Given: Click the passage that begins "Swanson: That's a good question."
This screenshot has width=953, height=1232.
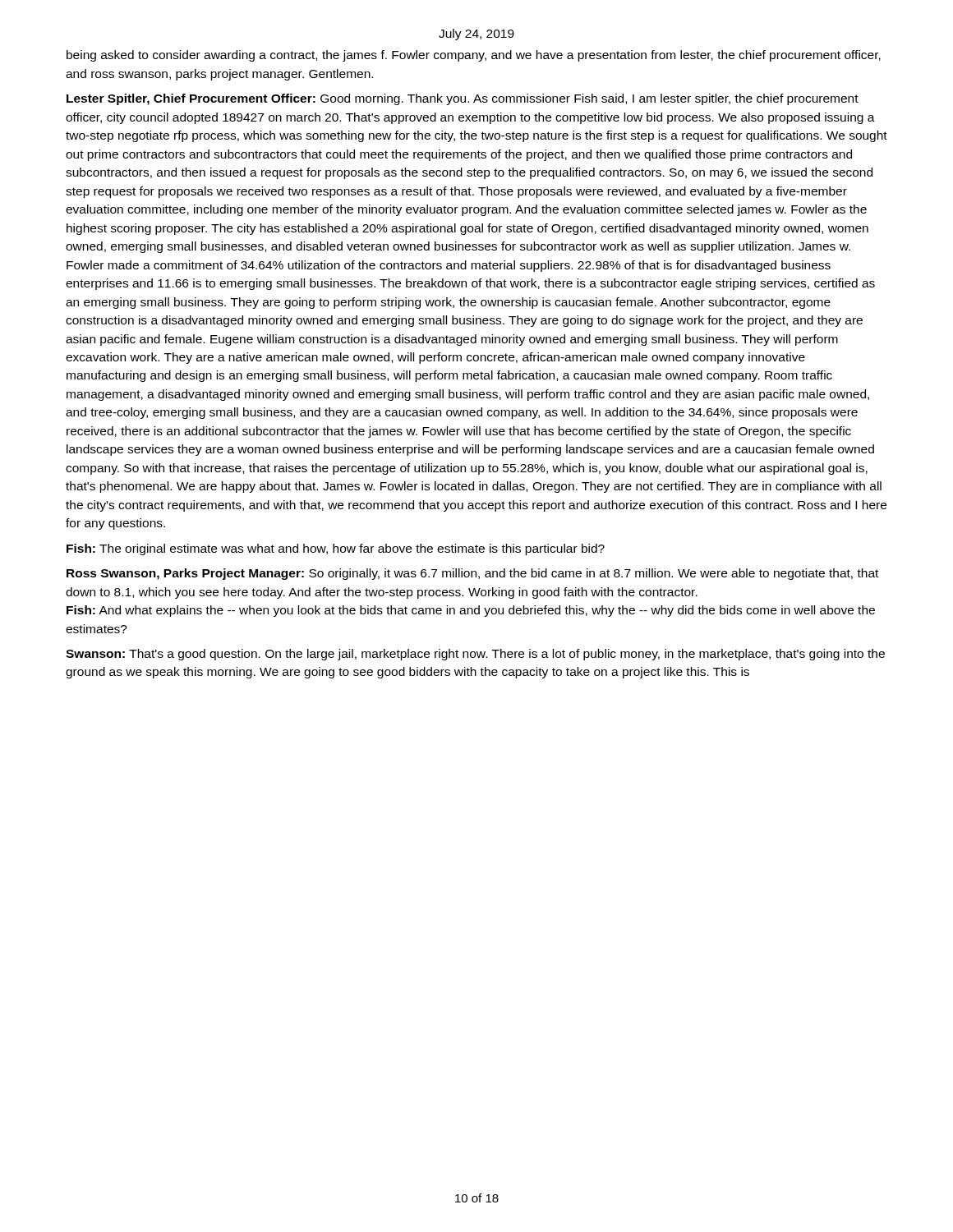Looking at the screenshot, I should 476,663.
